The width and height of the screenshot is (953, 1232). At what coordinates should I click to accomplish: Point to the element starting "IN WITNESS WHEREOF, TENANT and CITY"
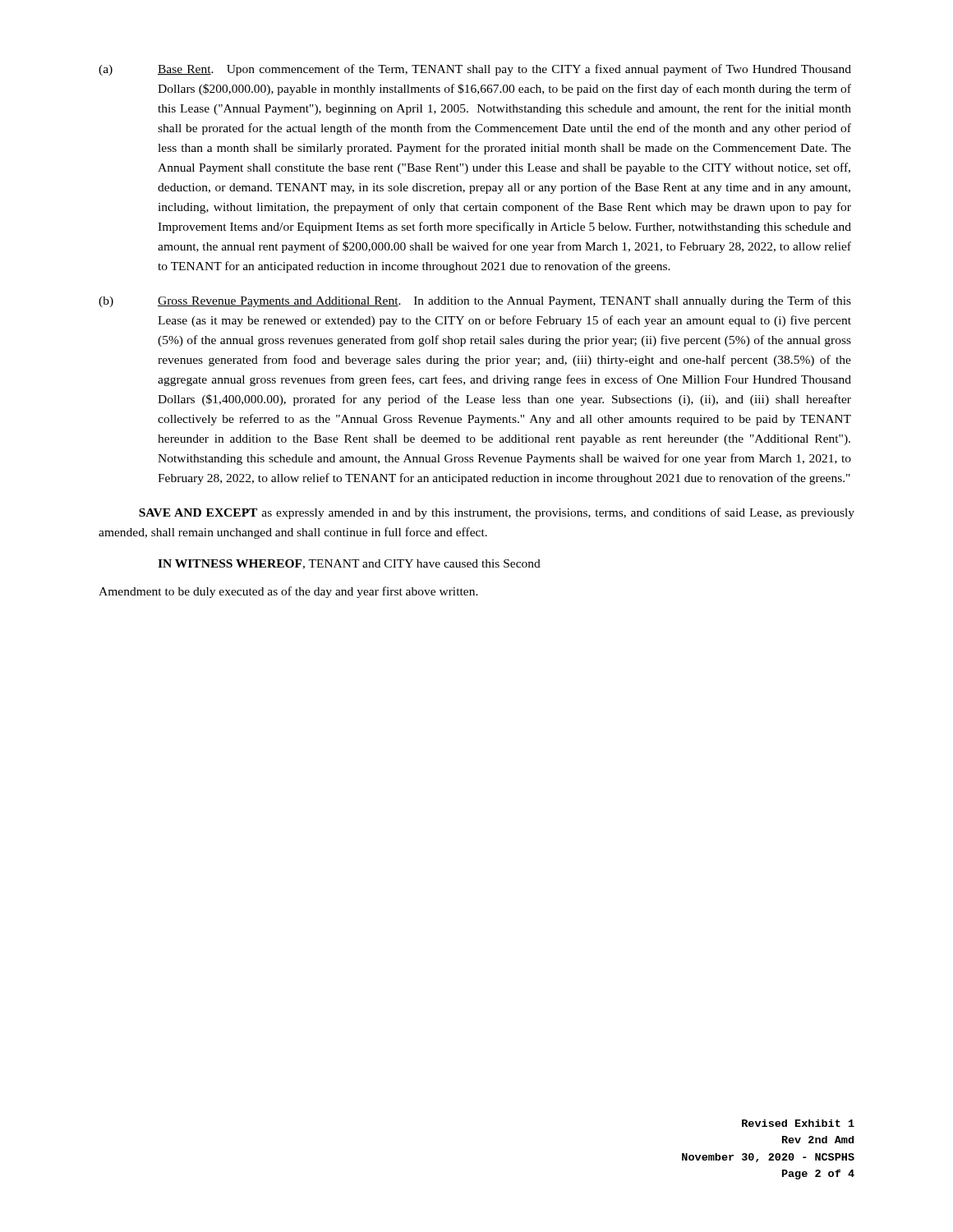click(349, 563)
